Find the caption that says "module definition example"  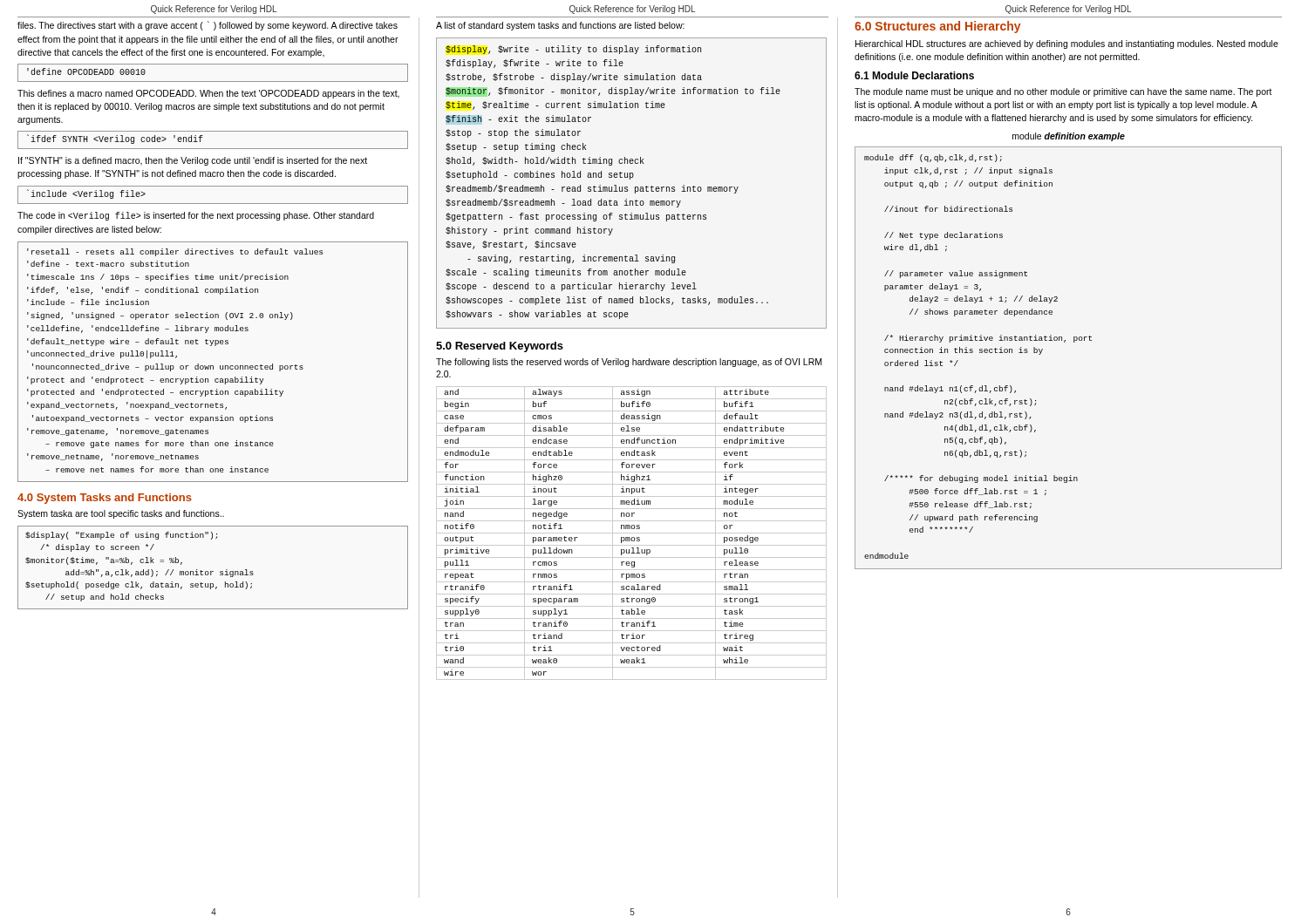(x=1068, y=136)
